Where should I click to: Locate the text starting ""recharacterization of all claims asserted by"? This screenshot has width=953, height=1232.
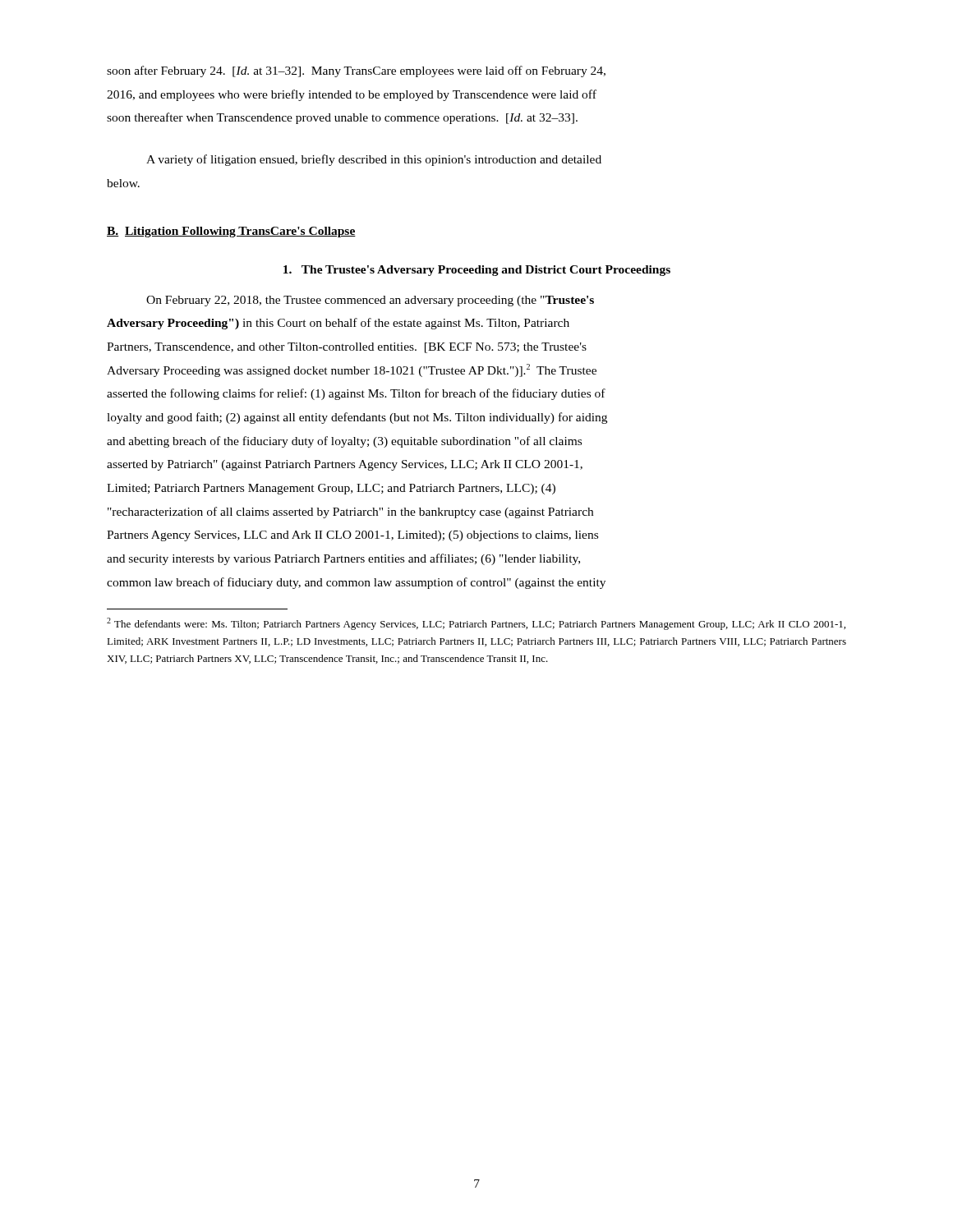coord(350,511)
